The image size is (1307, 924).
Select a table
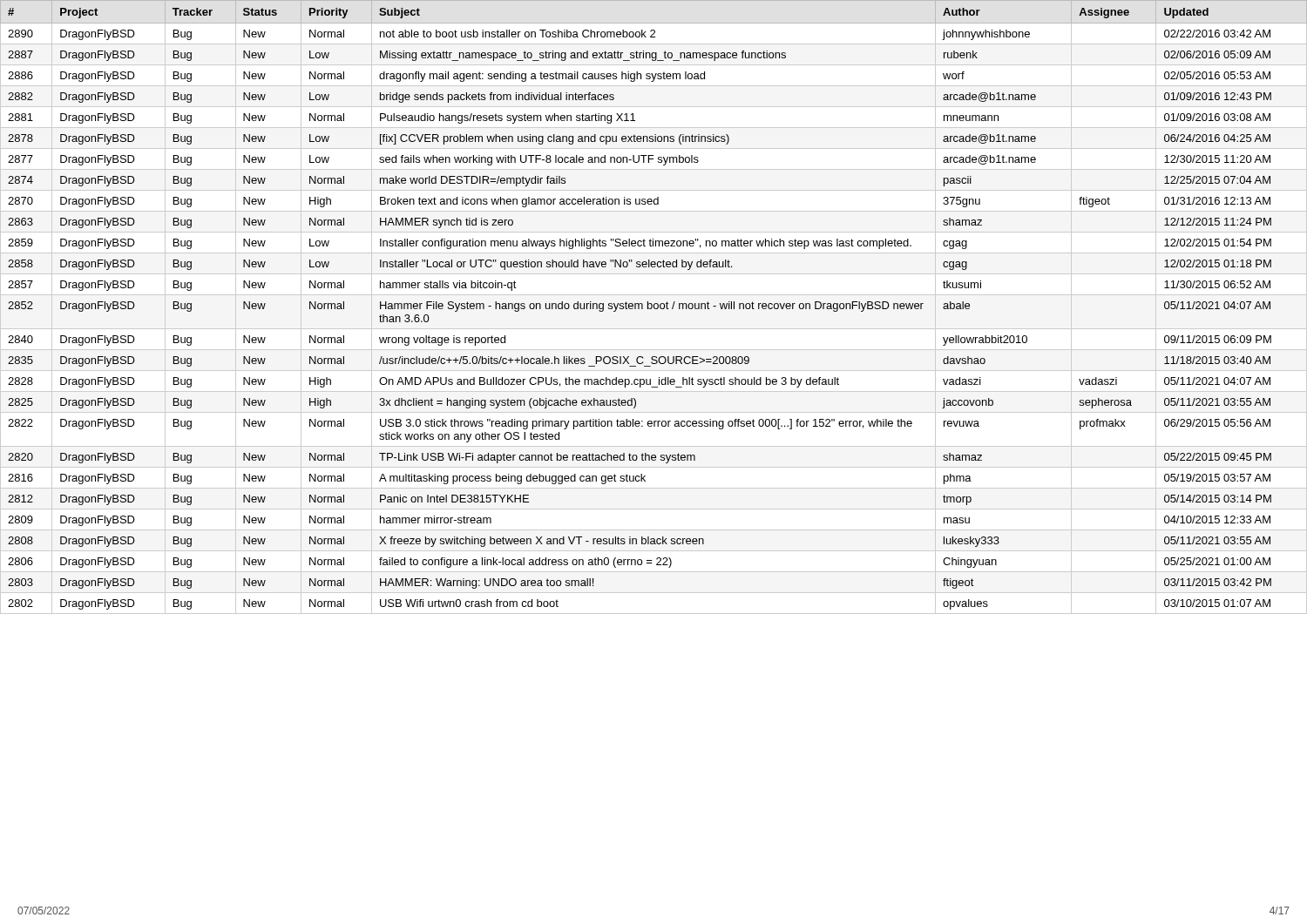(654, 307)
